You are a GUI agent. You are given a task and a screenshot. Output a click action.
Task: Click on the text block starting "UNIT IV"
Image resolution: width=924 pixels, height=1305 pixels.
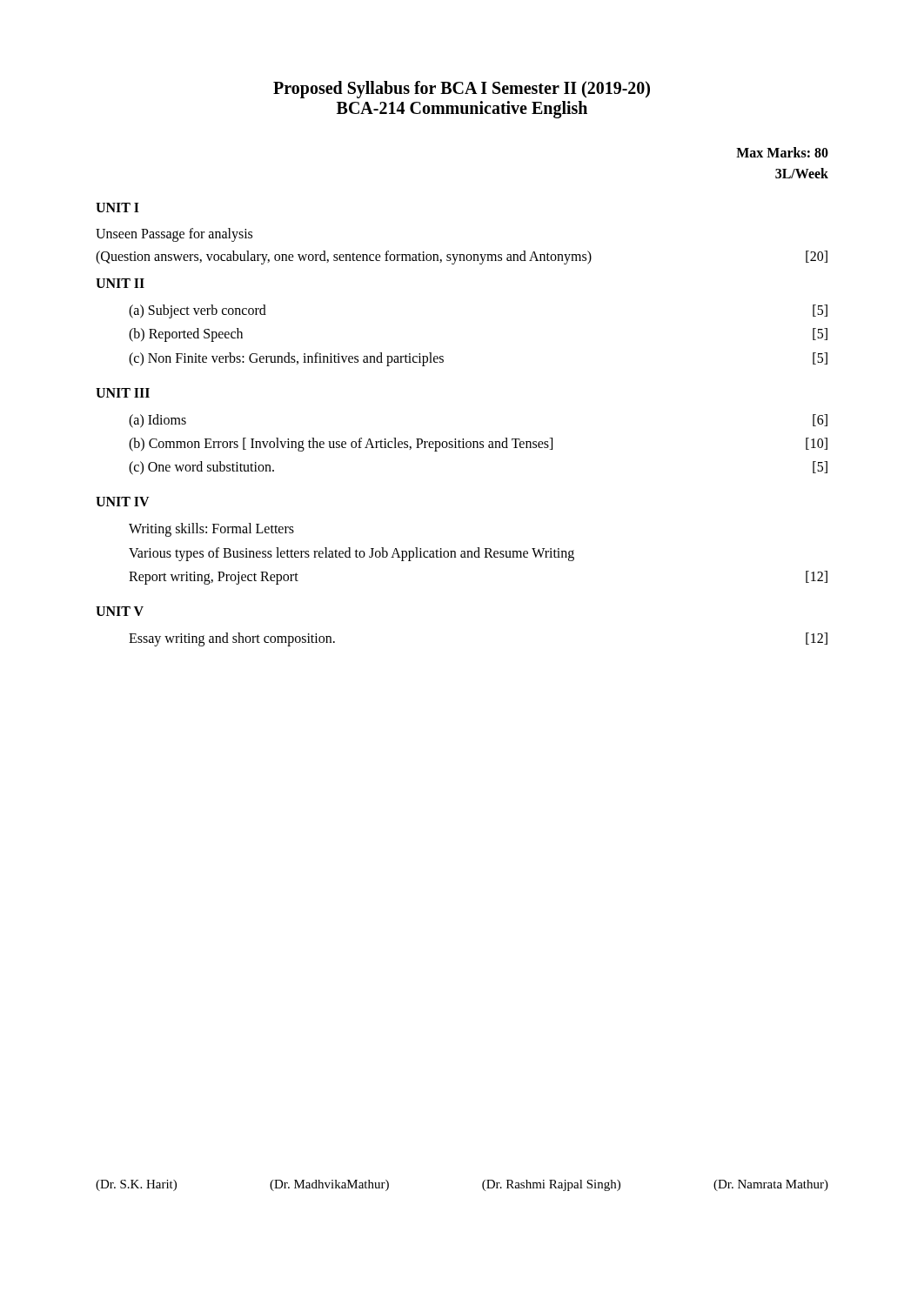click(122, 502)
